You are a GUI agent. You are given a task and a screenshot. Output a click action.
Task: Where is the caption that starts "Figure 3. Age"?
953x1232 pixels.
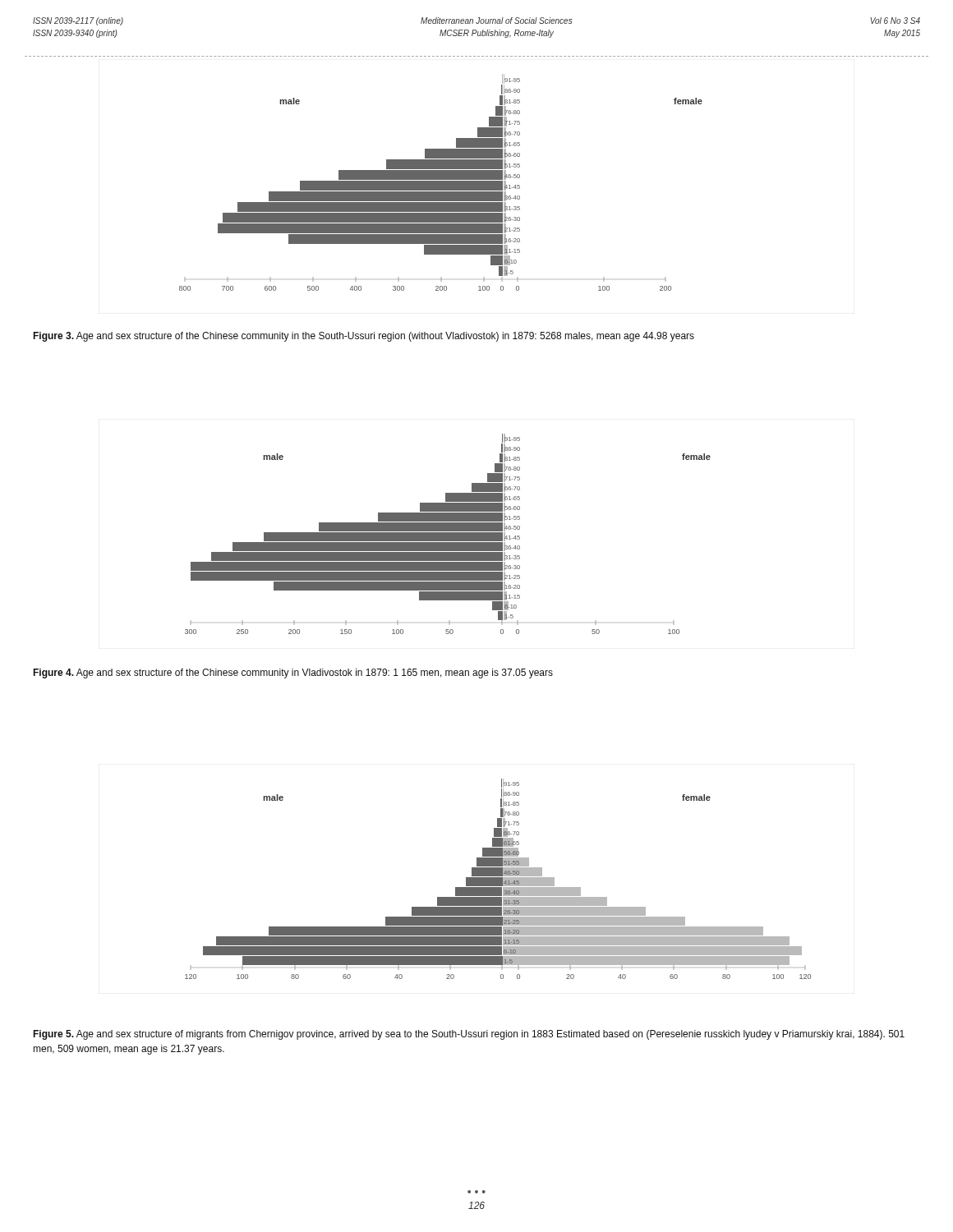[364, 336]
